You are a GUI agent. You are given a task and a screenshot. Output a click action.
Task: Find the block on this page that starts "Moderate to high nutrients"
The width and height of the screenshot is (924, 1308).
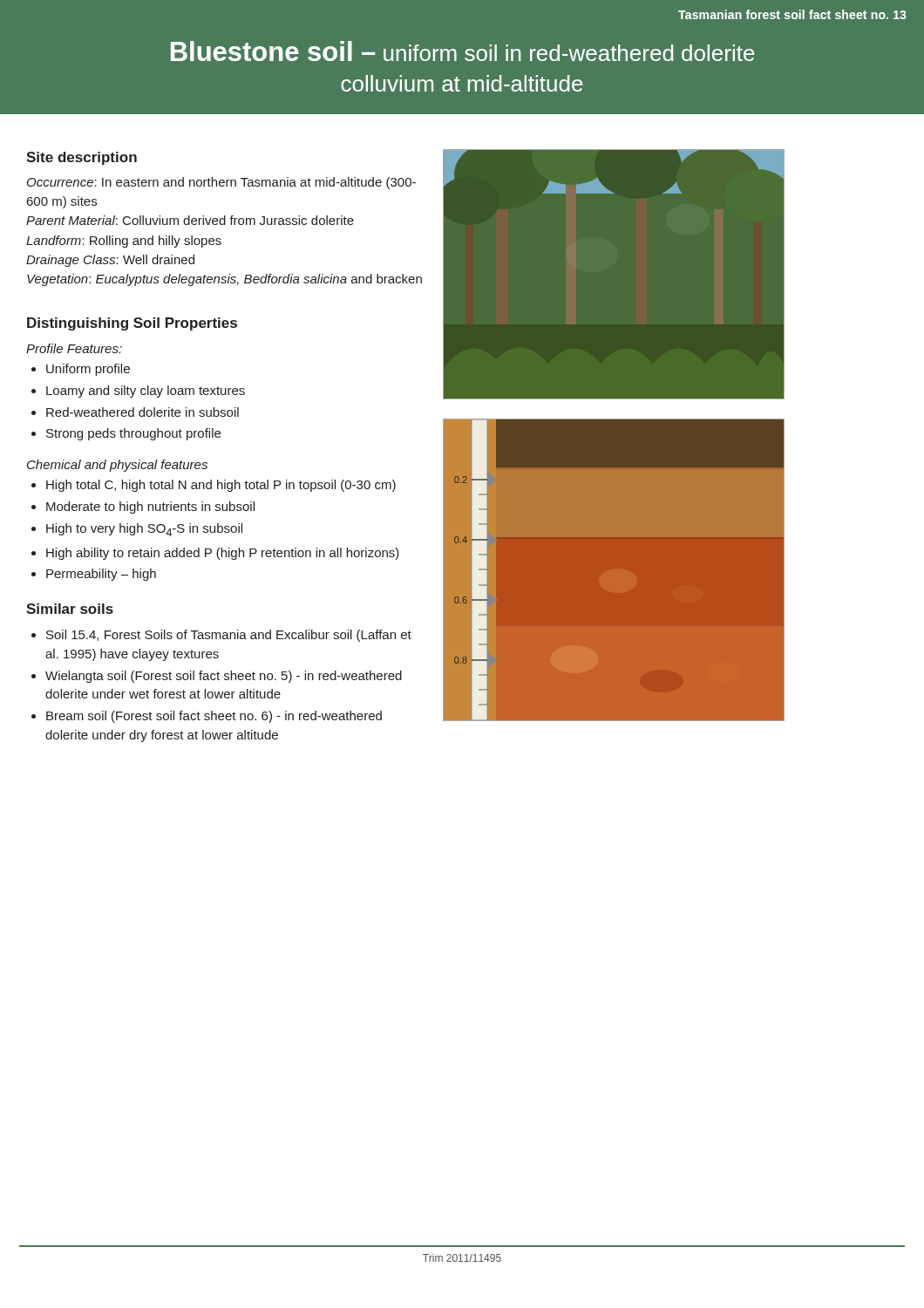(x=150, y=506)
